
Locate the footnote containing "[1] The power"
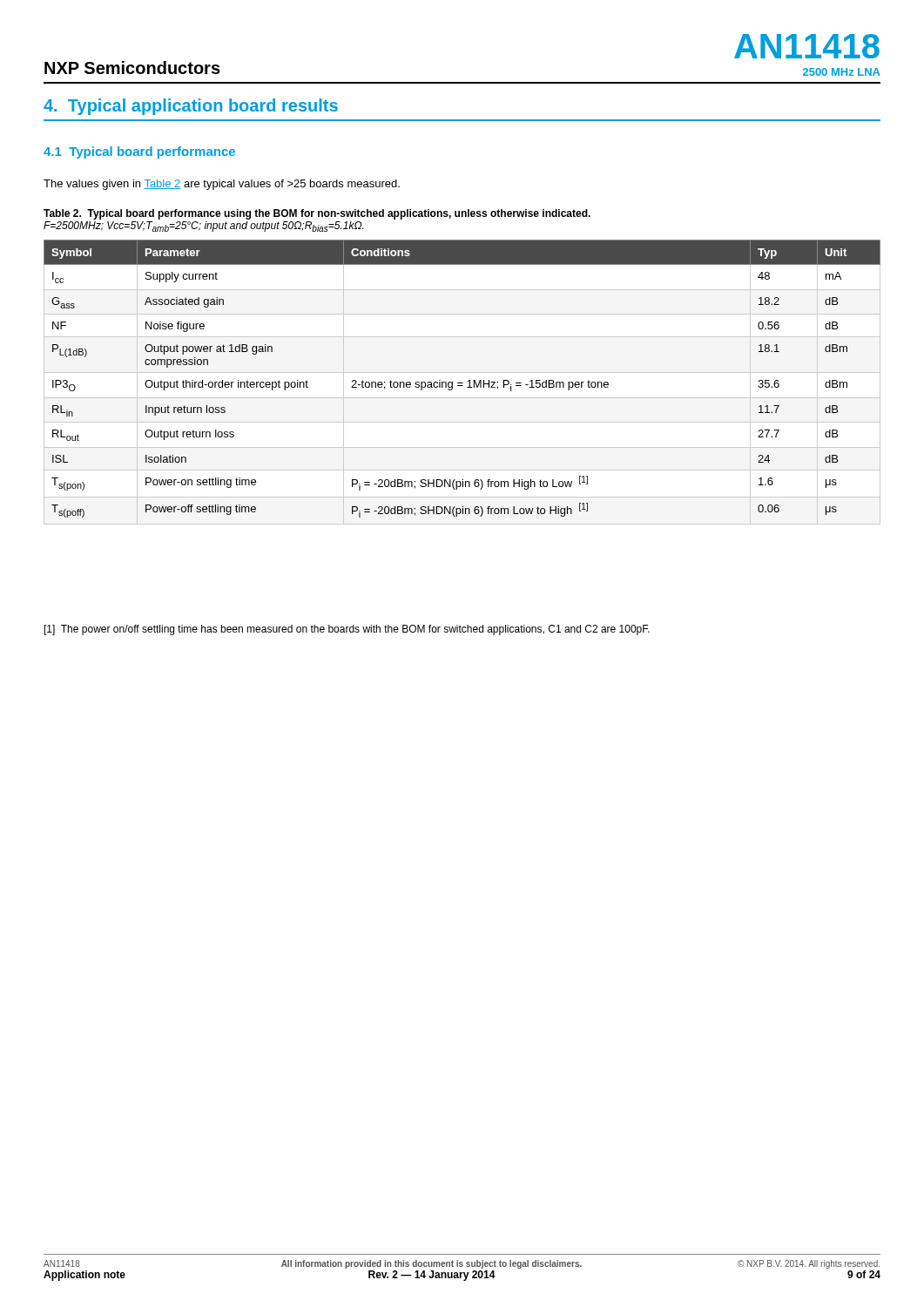[347, 629]
